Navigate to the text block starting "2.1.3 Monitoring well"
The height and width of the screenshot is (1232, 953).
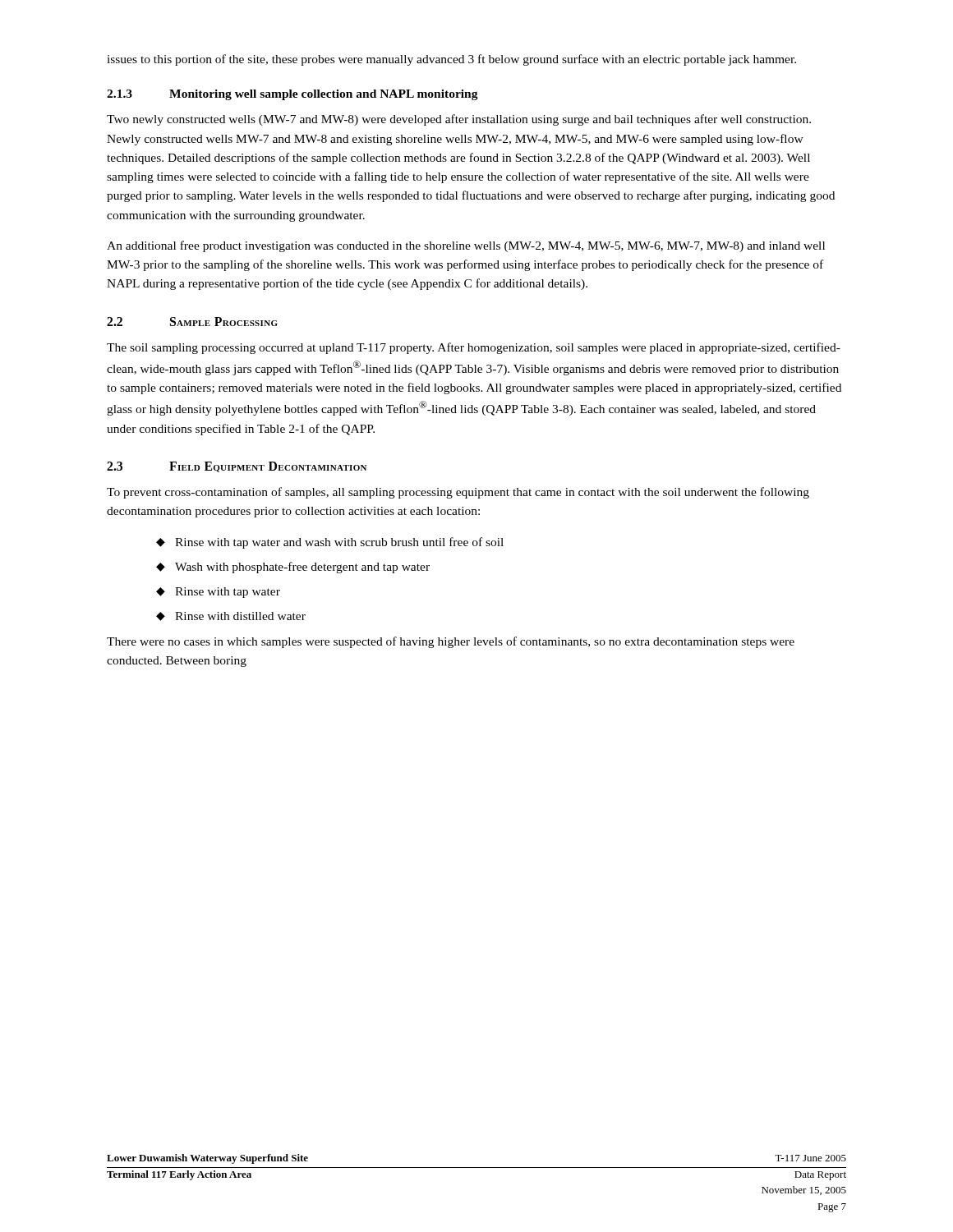click(x=476, y=94)
